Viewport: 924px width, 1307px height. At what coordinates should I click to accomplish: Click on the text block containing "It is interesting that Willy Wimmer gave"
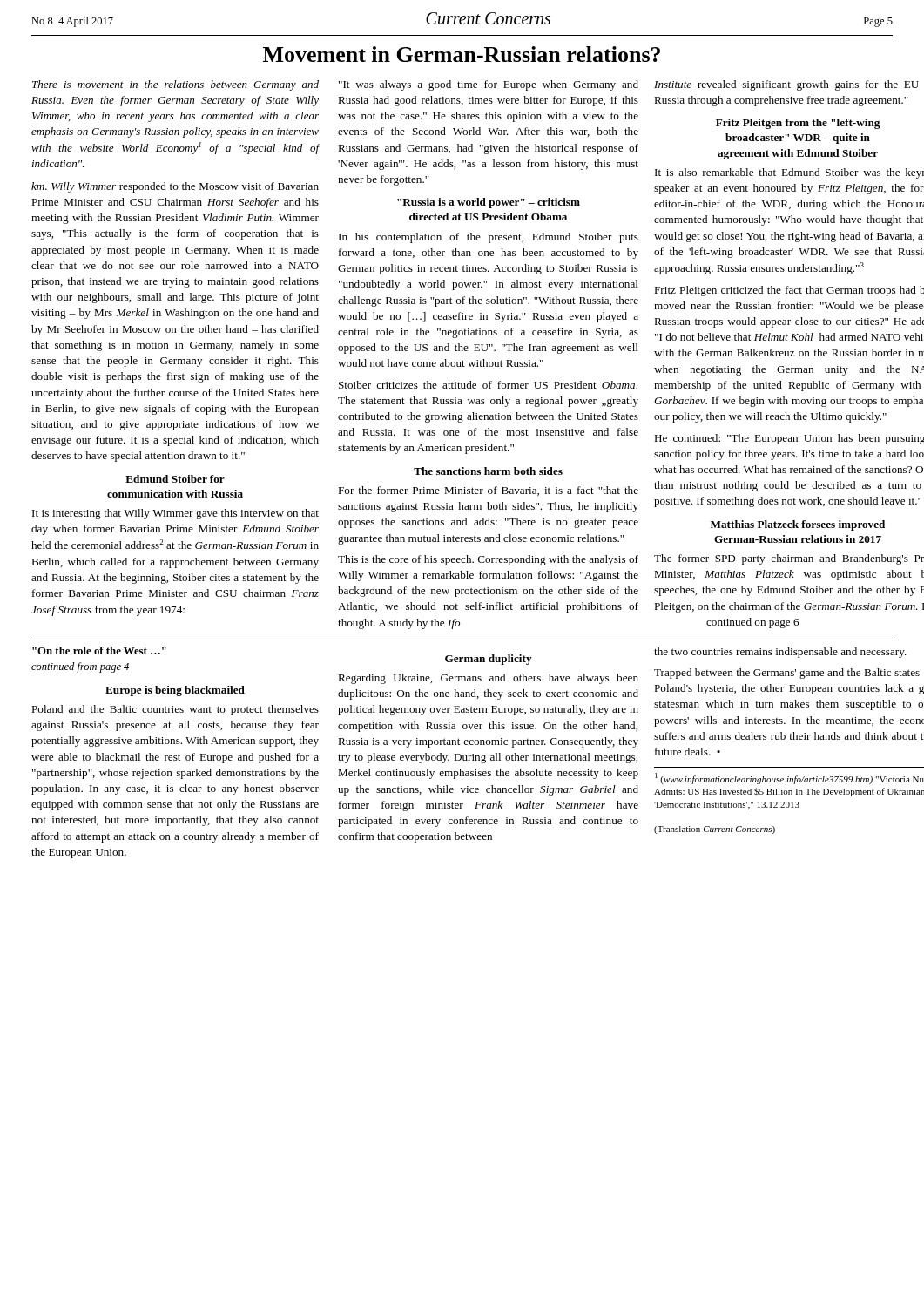click(x=175, y=561)
